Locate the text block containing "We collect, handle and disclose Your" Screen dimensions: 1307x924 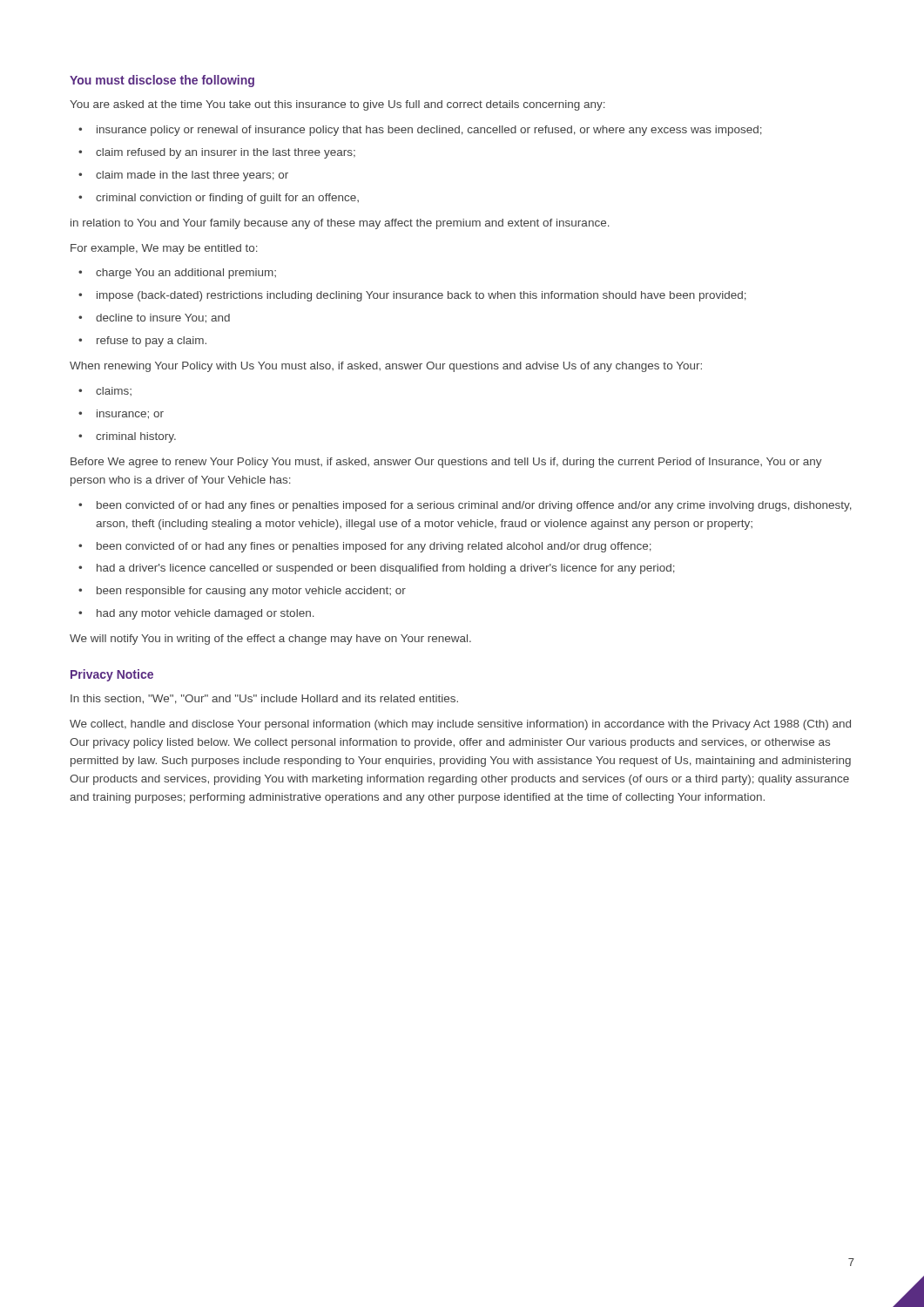(x=461, y=760)
